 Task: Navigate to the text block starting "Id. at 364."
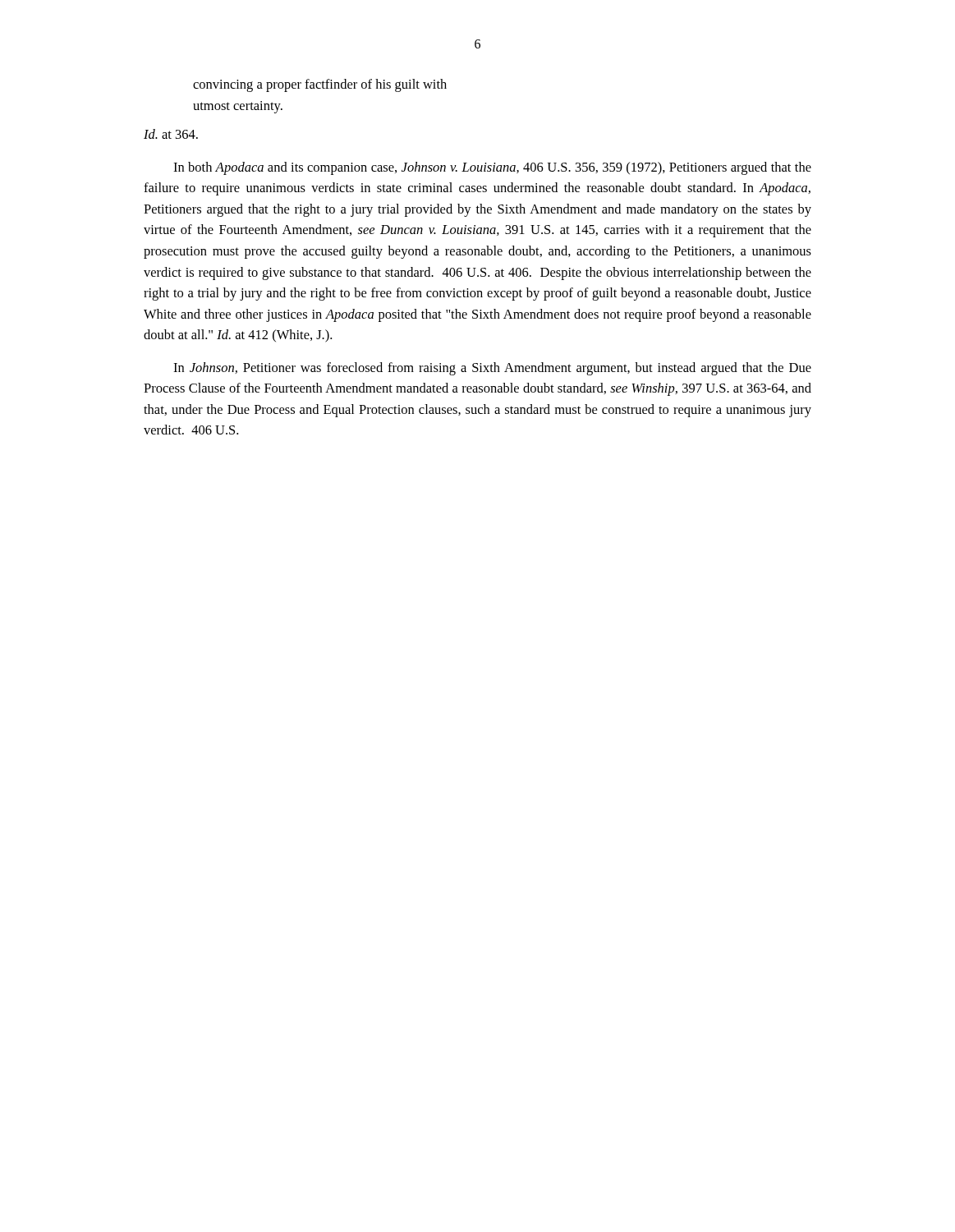[x=171, y=134]
